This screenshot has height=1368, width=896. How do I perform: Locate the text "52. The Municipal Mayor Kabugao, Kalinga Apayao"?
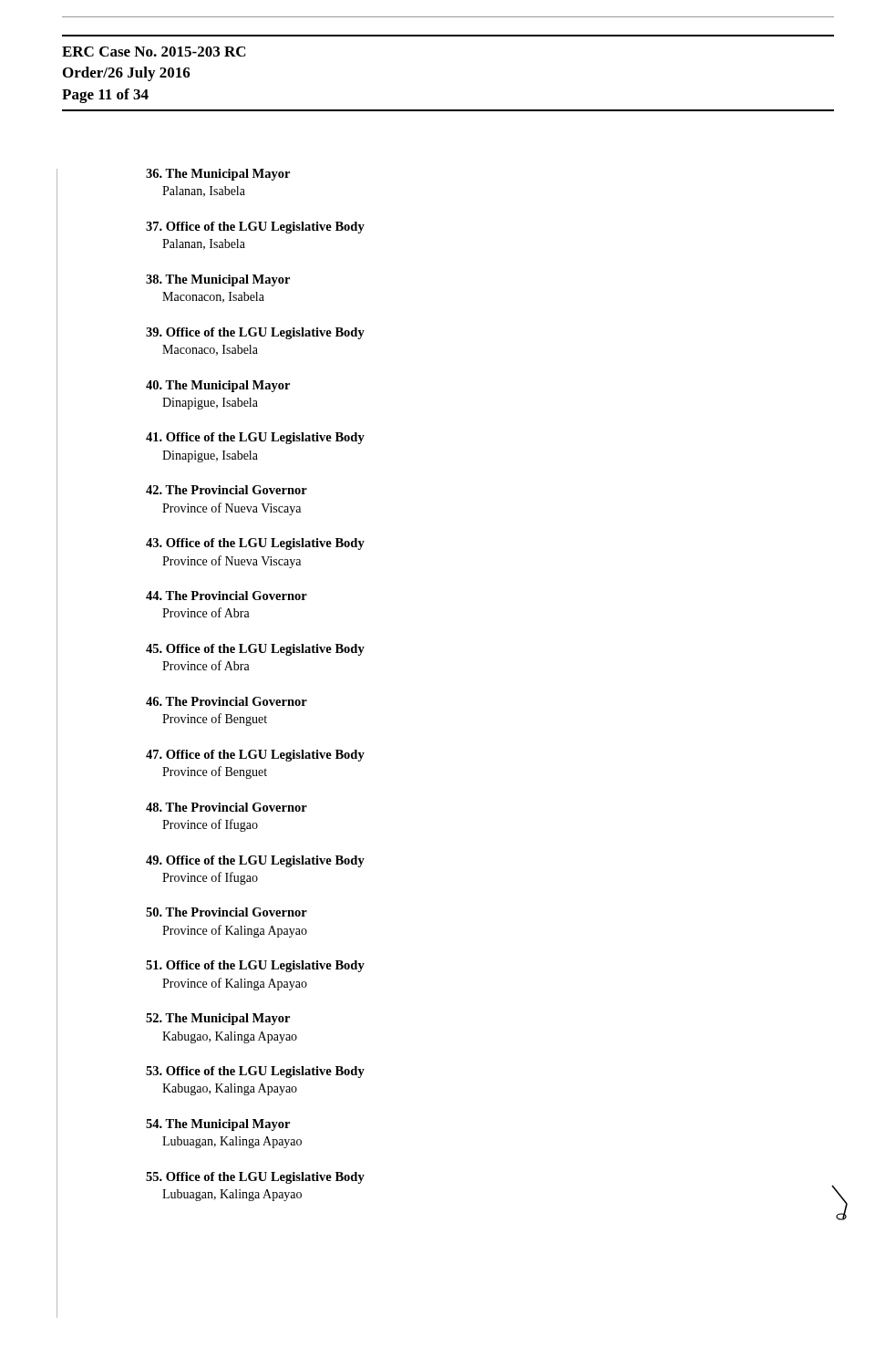[218, 1019]
